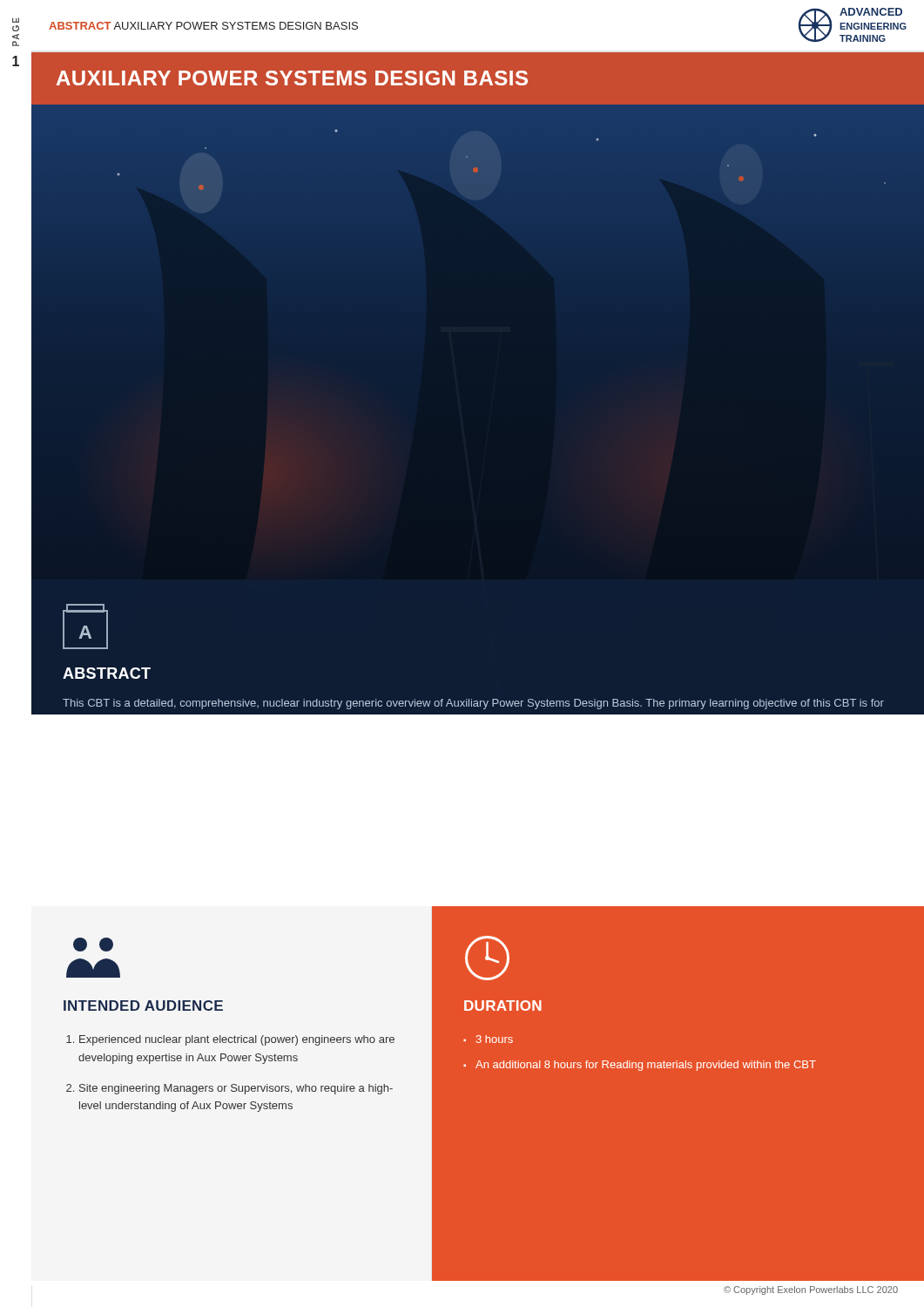Find the photo

[478, 410]
